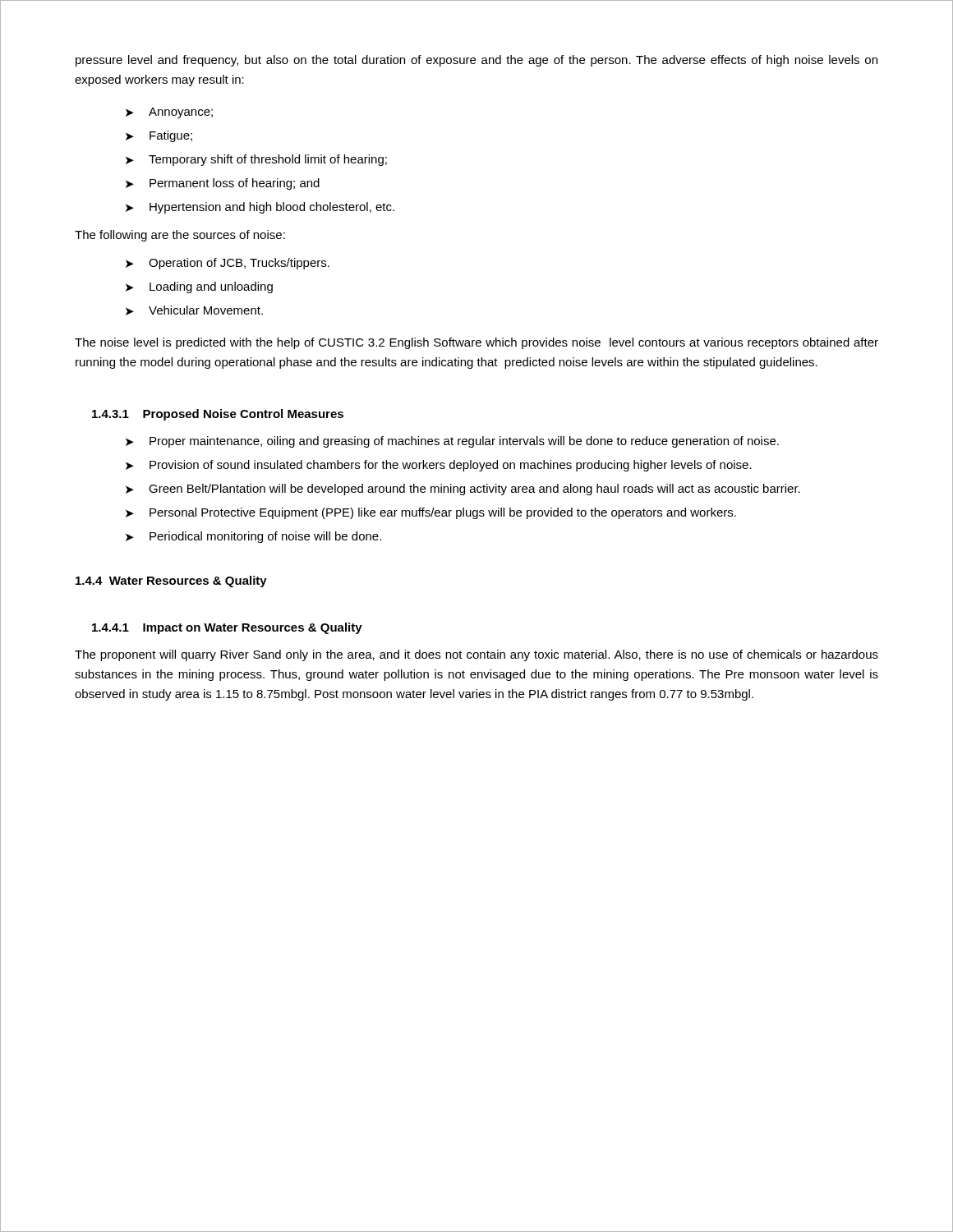Select the text block containing "The following are the sources"
The width and height of the screenshot is (953, 1232).
point(180,235)
